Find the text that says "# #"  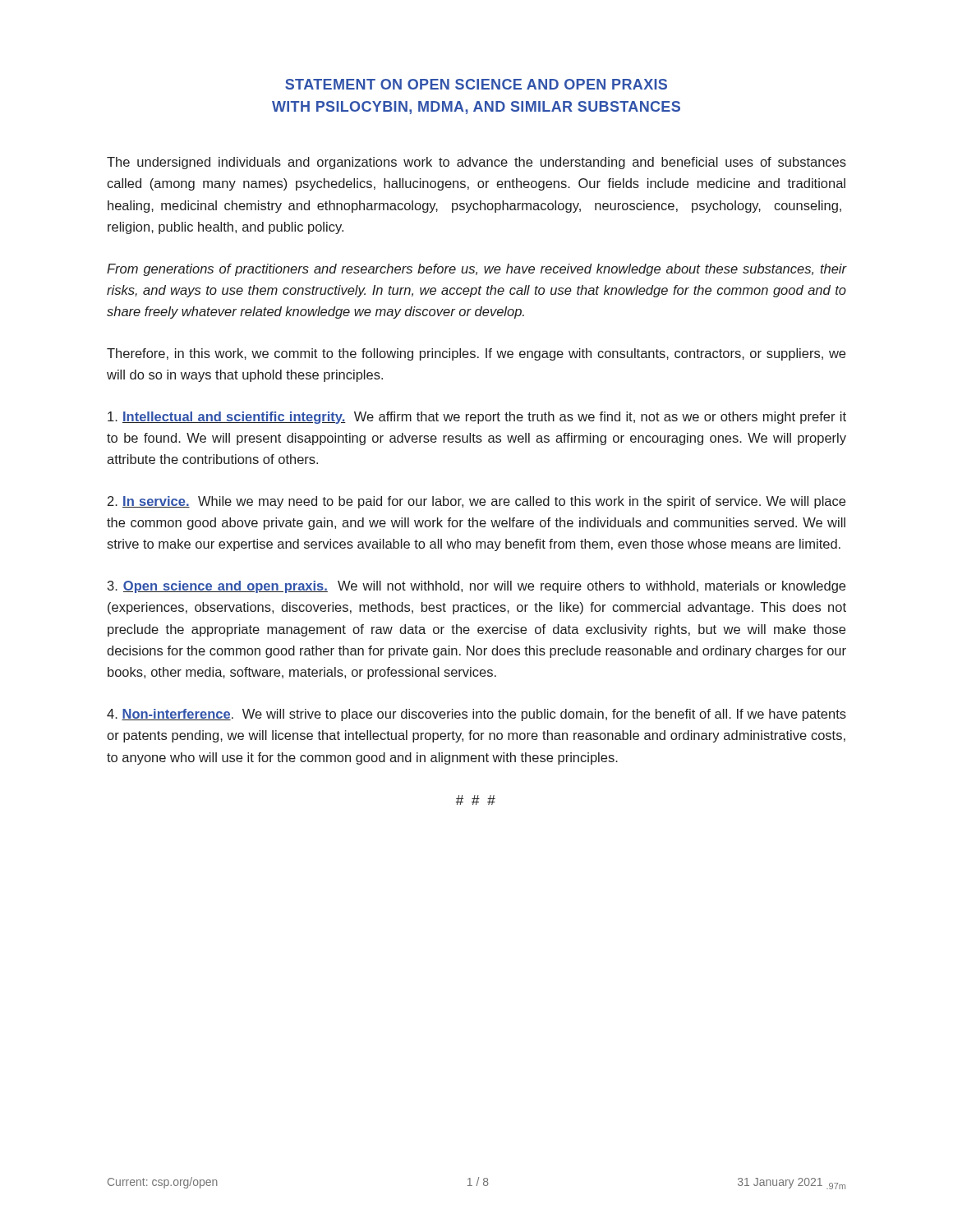pyautogui.click(x=476, y=800)
